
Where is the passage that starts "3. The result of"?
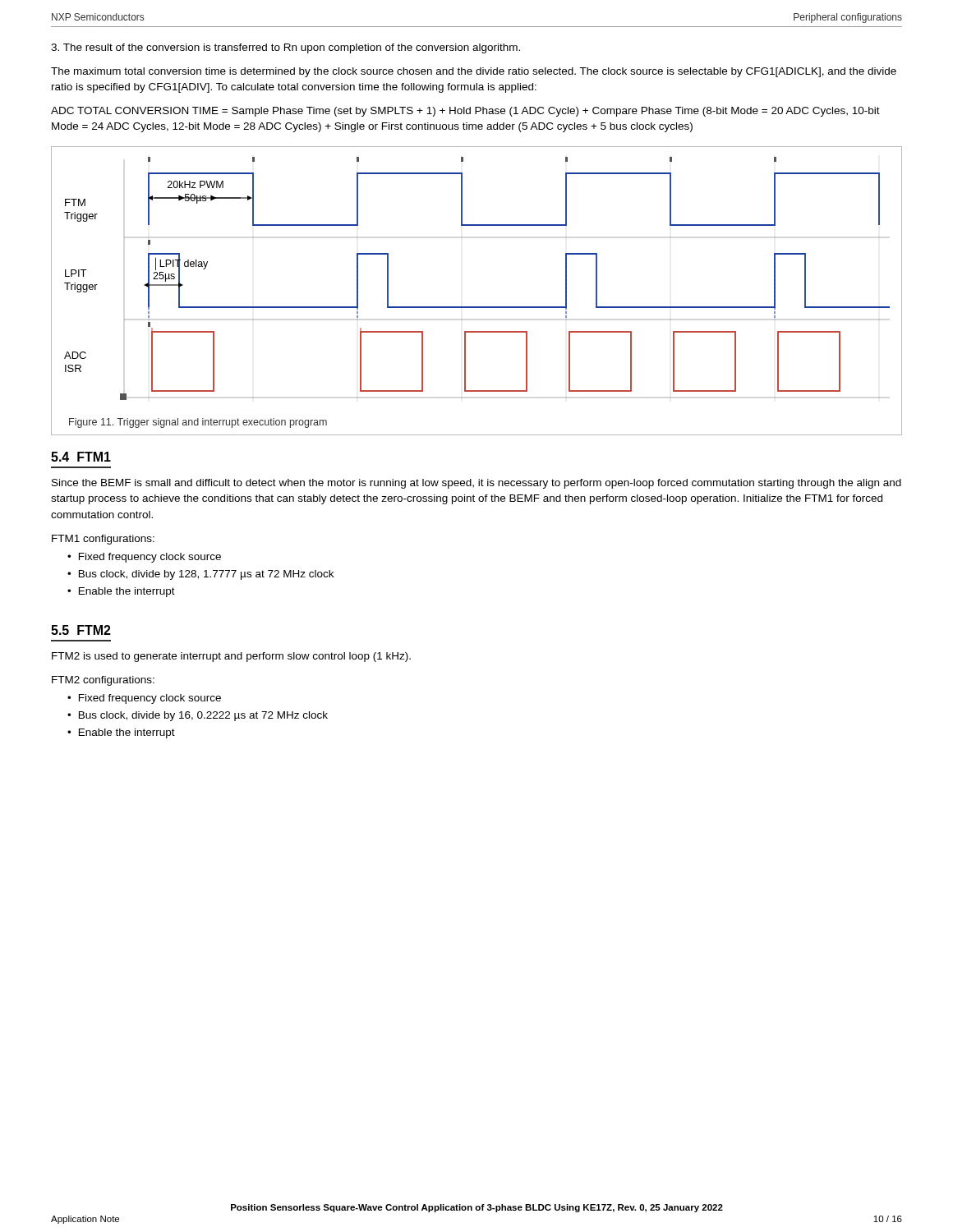pyautogui.click(x=286, y=47)
